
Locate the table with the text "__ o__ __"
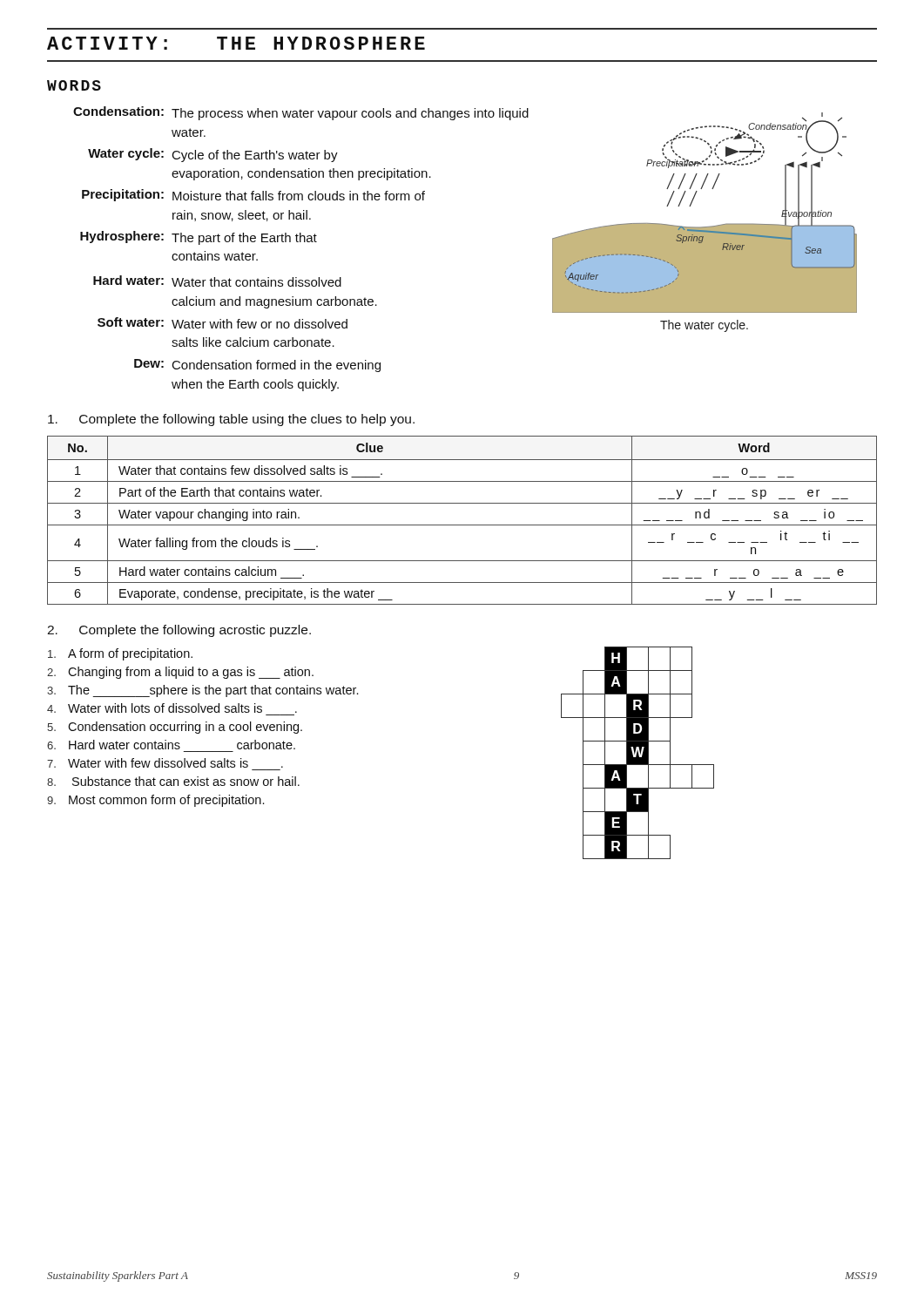[x=462, y=520]
